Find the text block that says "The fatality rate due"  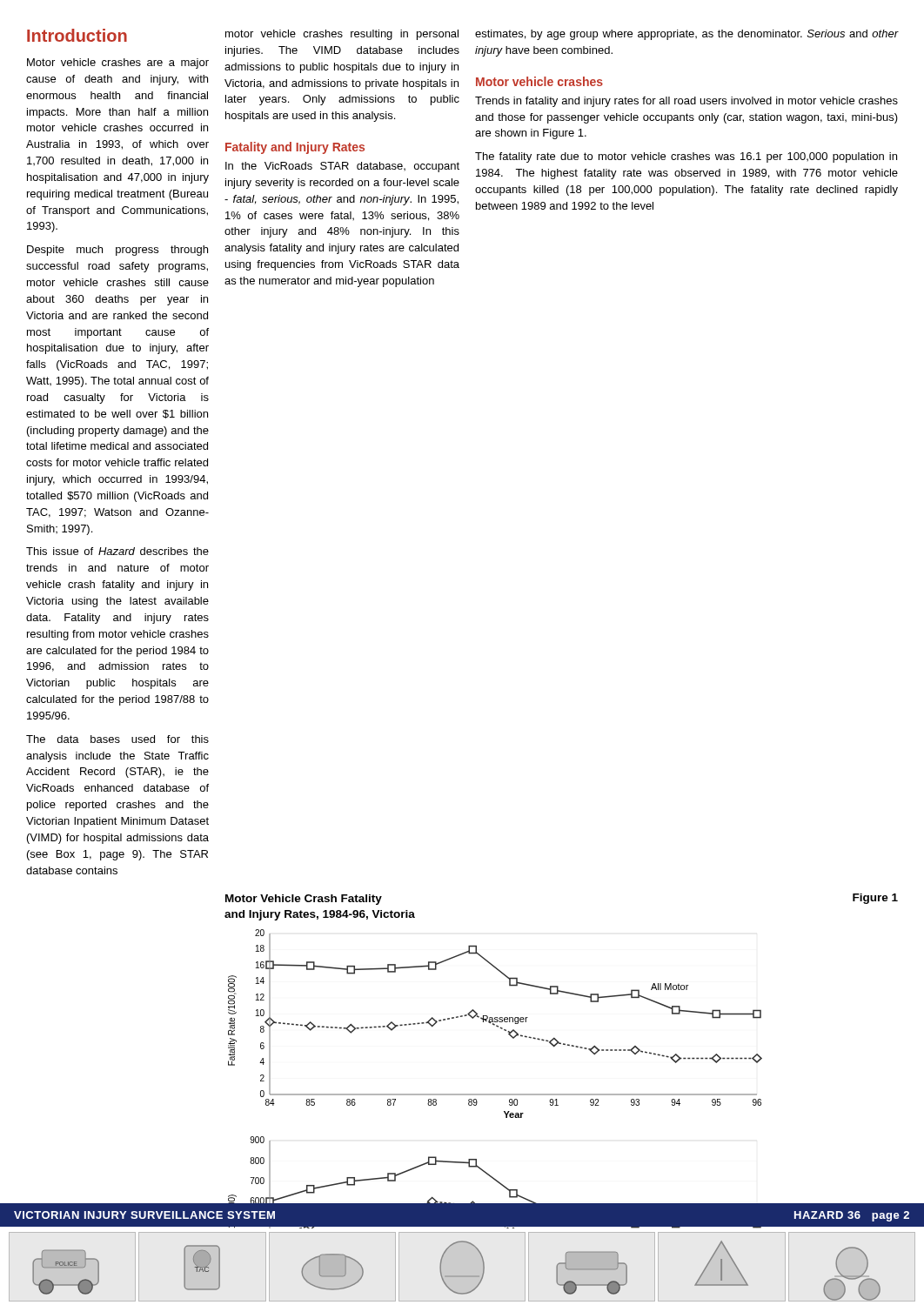(686, 182)
